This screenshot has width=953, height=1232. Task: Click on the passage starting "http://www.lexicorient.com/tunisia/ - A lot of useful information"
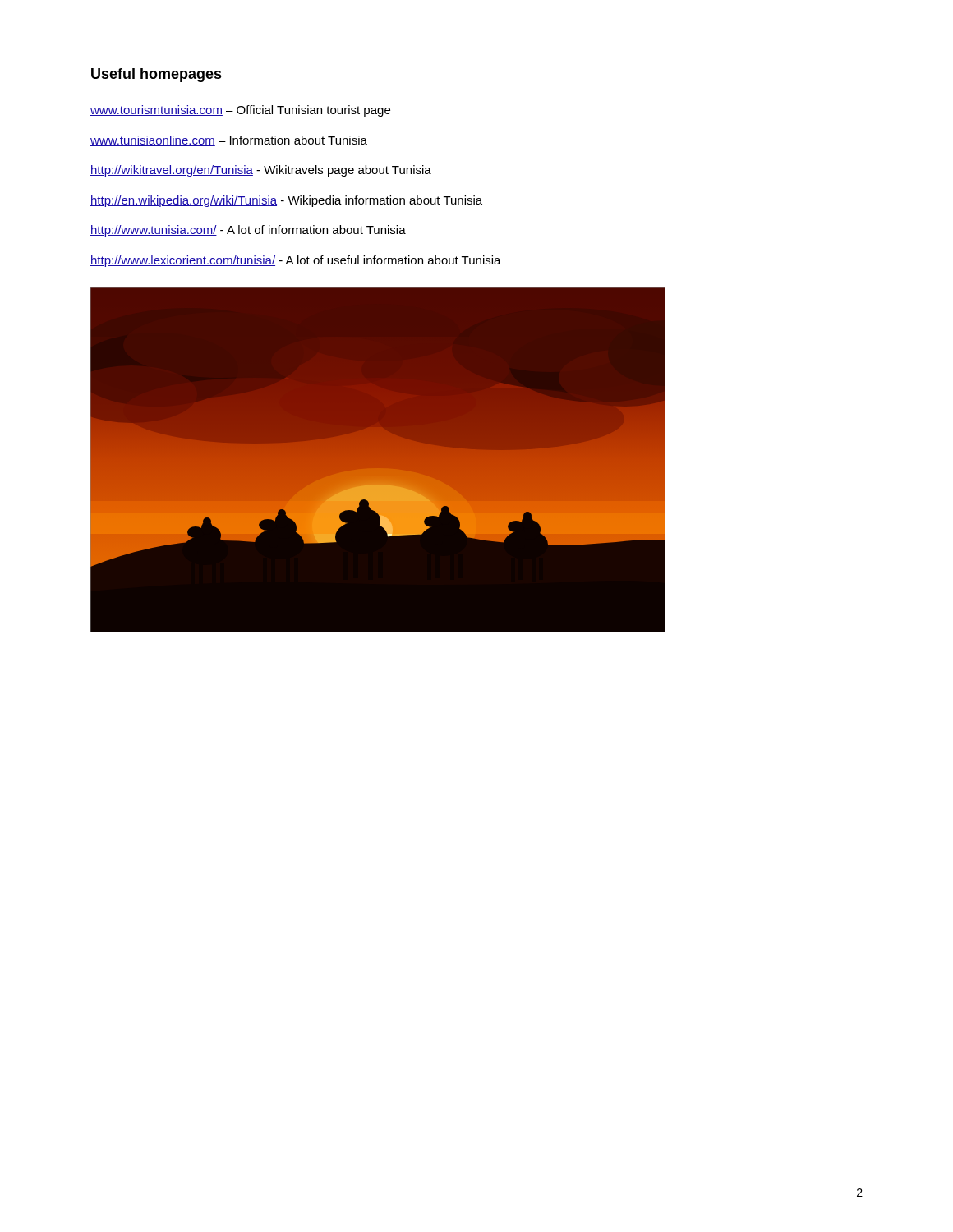[296, 260]
